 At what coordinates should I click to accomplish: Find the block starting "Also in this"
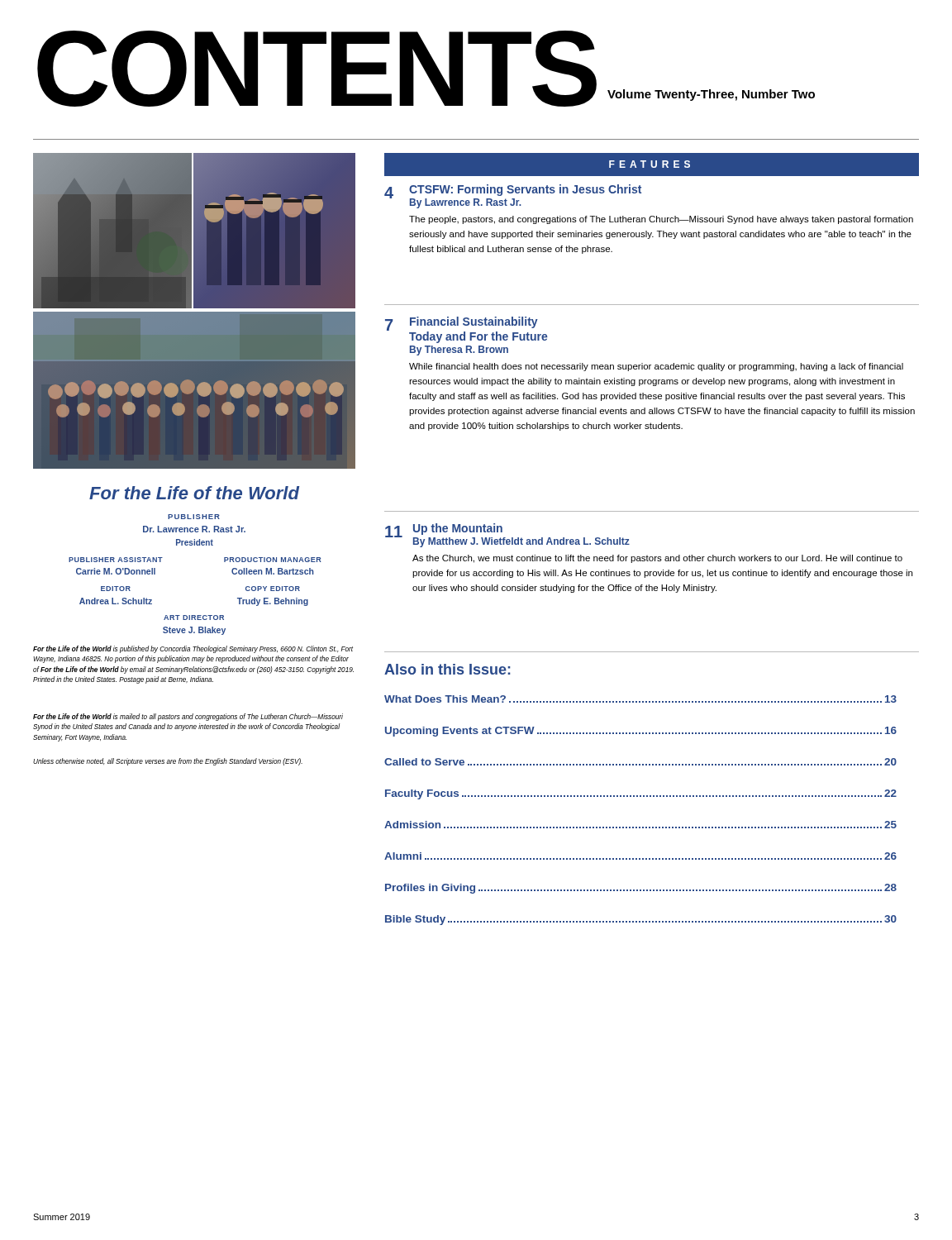pos(448,670)
